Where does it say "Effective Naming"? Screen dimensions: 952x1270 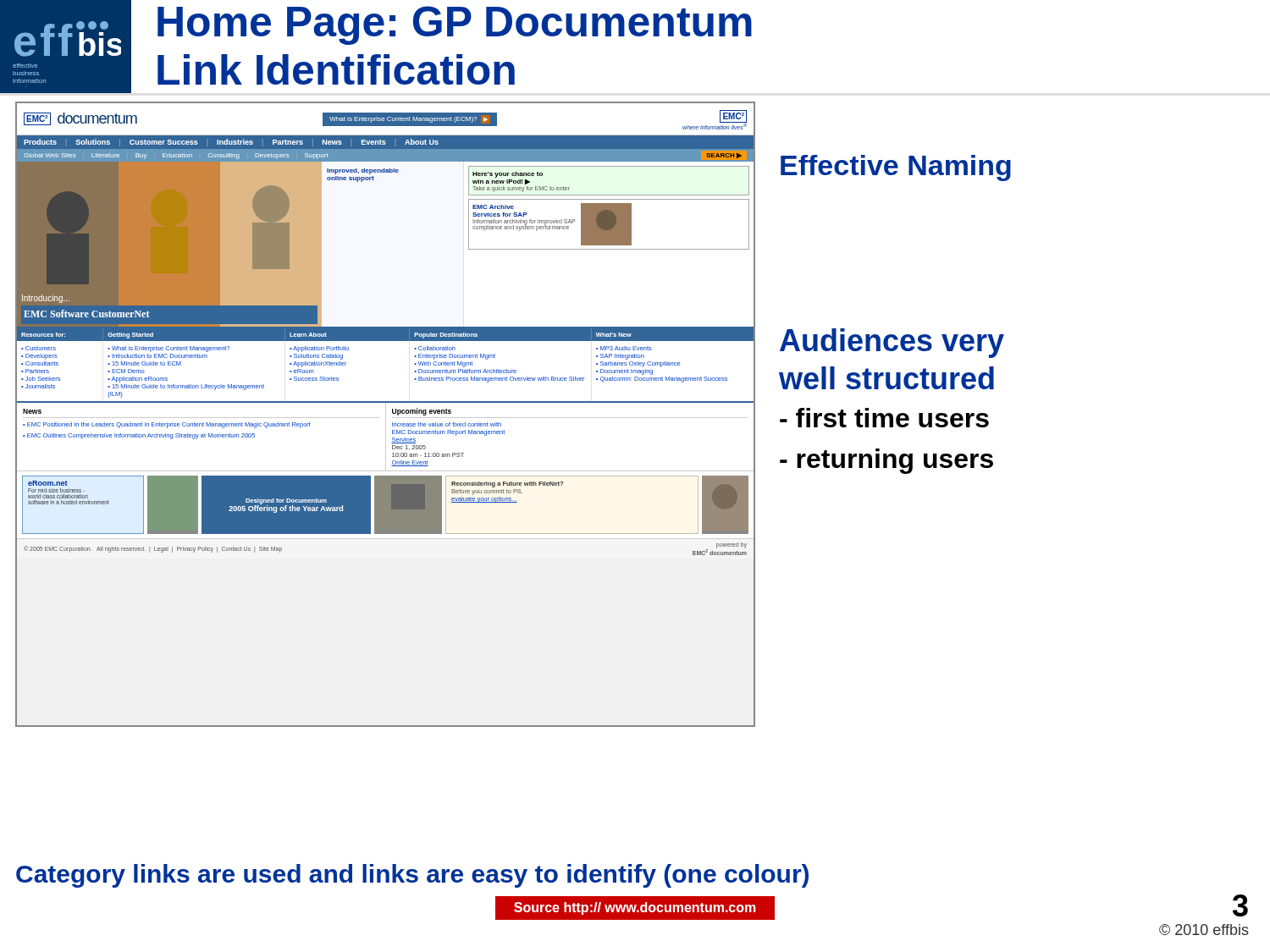[x=896, y=165]
